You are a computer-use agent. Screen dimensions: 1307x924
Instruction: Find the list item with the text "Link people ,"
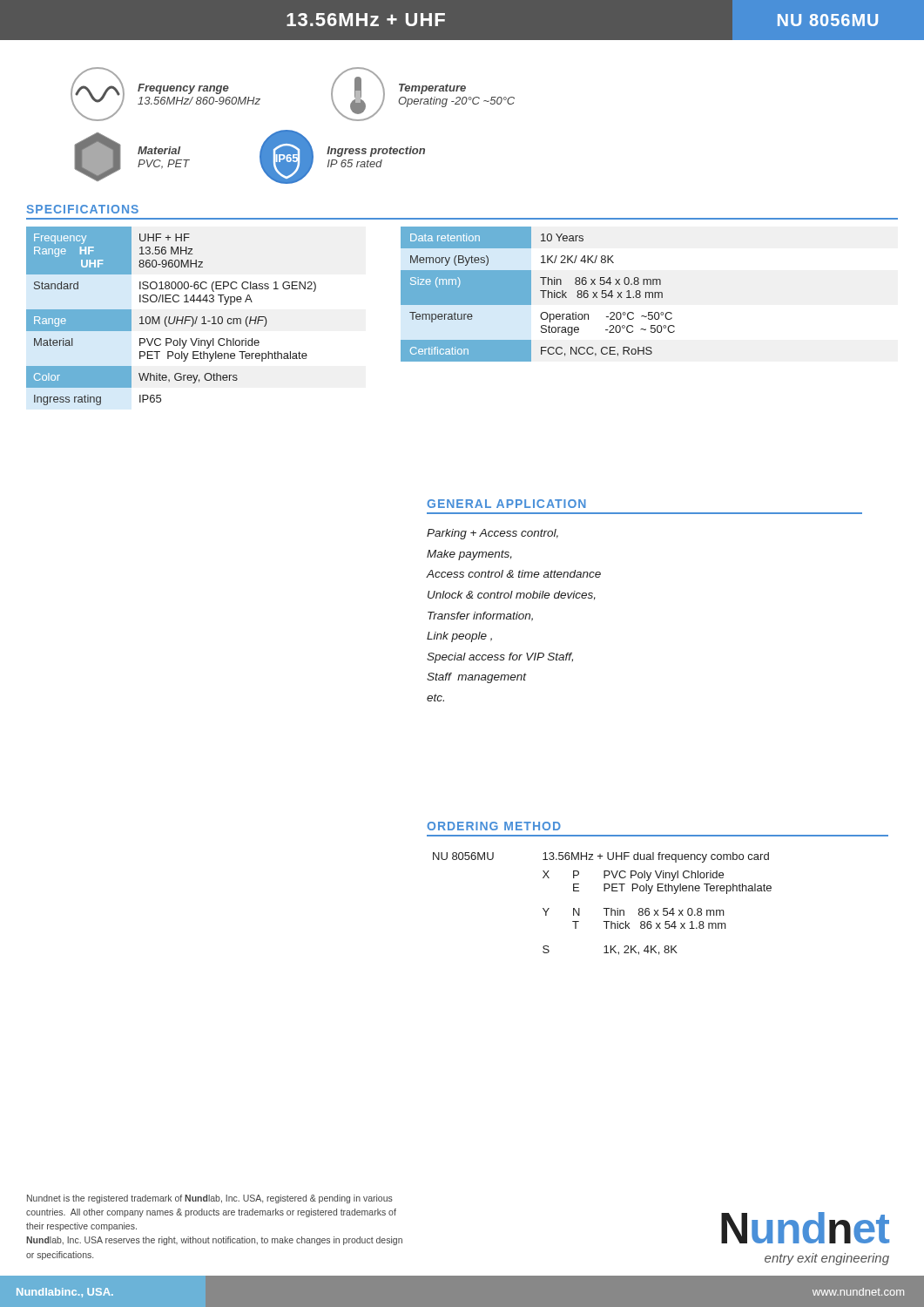(x=460, y=636)
